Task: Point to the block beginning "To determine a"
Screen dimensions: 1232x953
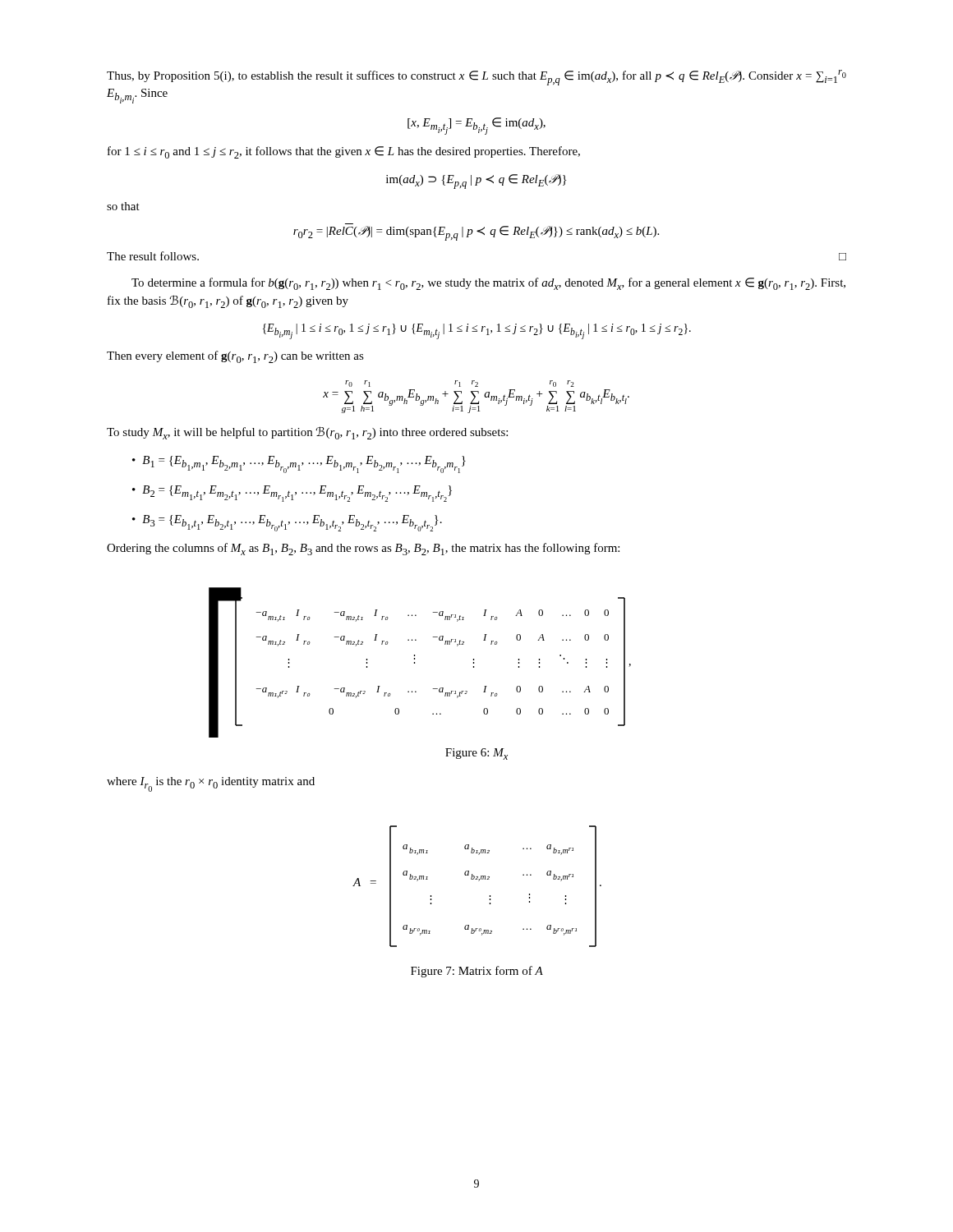Action: point(476,293)
